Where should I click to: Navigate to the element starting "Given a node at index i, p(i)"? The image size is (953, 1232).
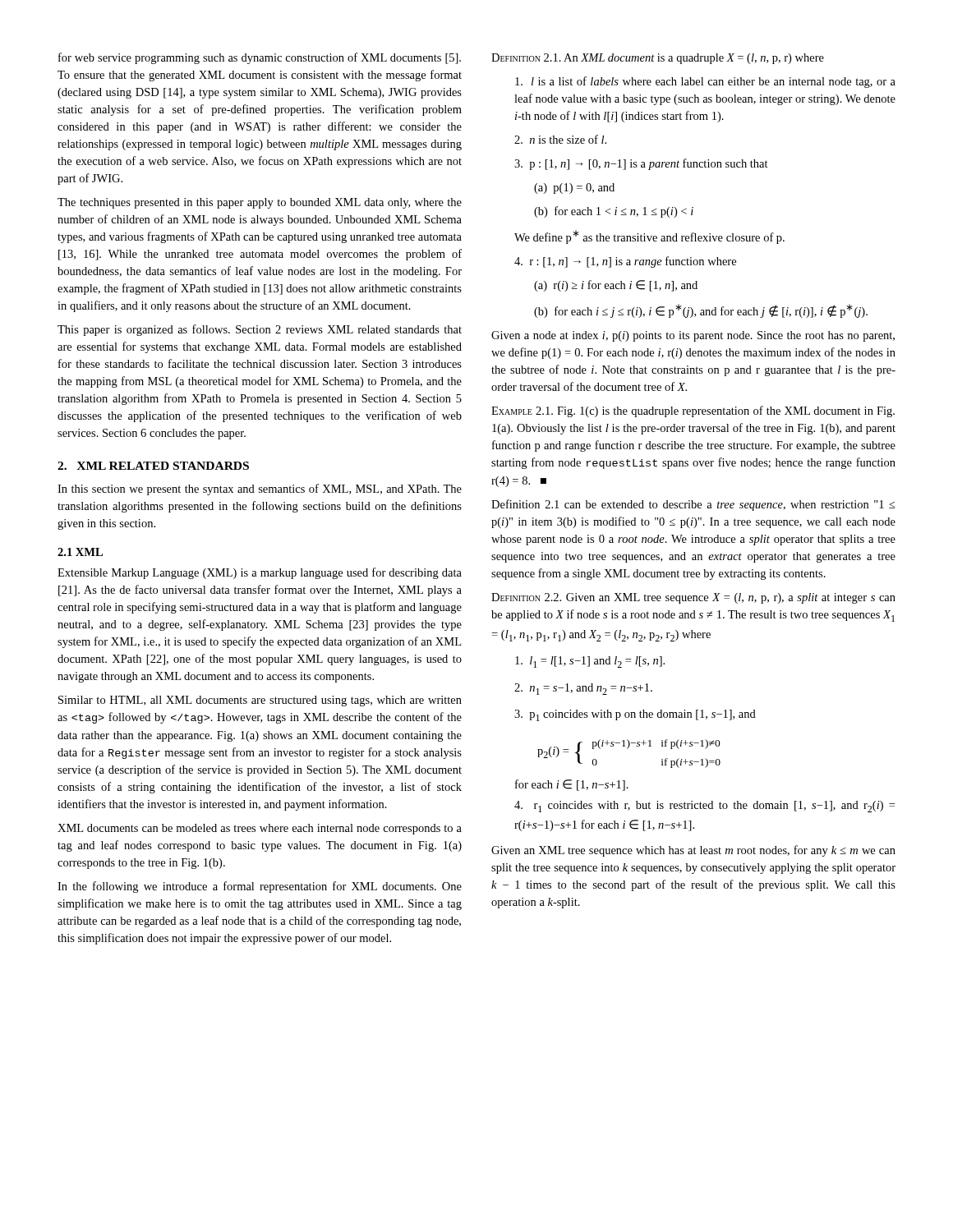(x=693, y=361)
